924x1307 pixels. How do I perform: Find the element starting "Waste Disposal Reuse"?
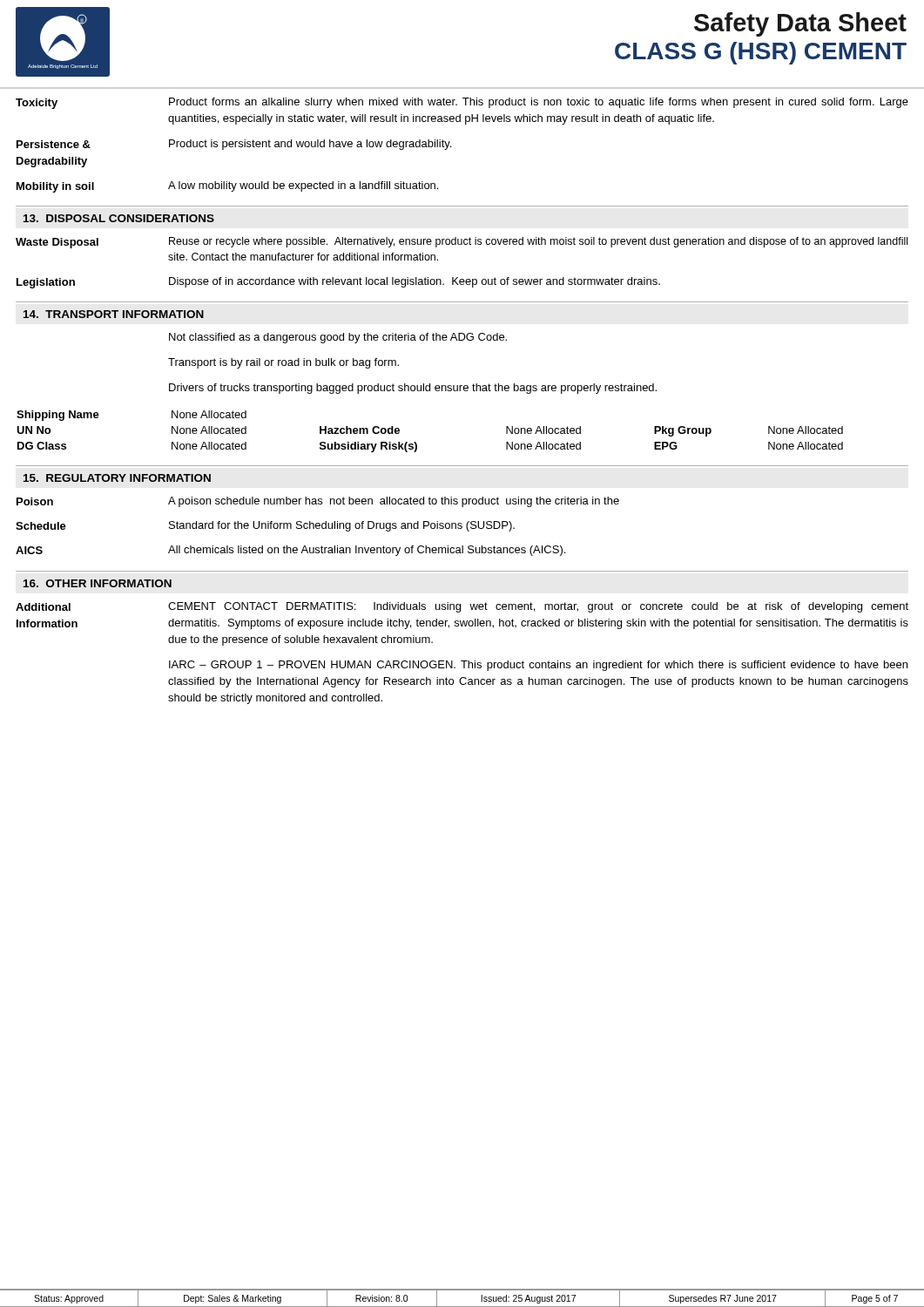pos(462,250)
